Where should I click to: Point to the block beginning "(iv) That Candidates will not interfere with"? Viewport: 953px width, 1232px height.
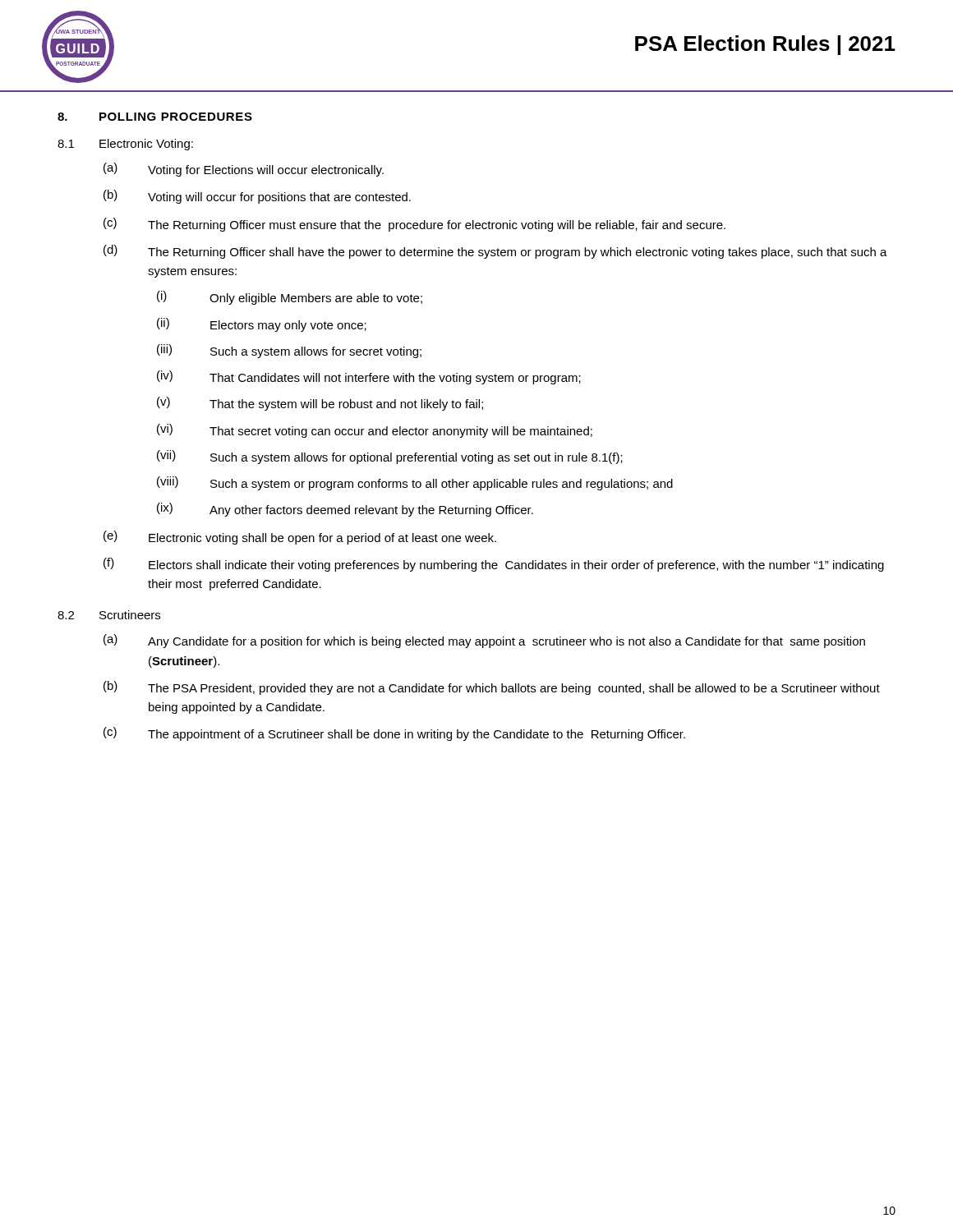(526, 378)
